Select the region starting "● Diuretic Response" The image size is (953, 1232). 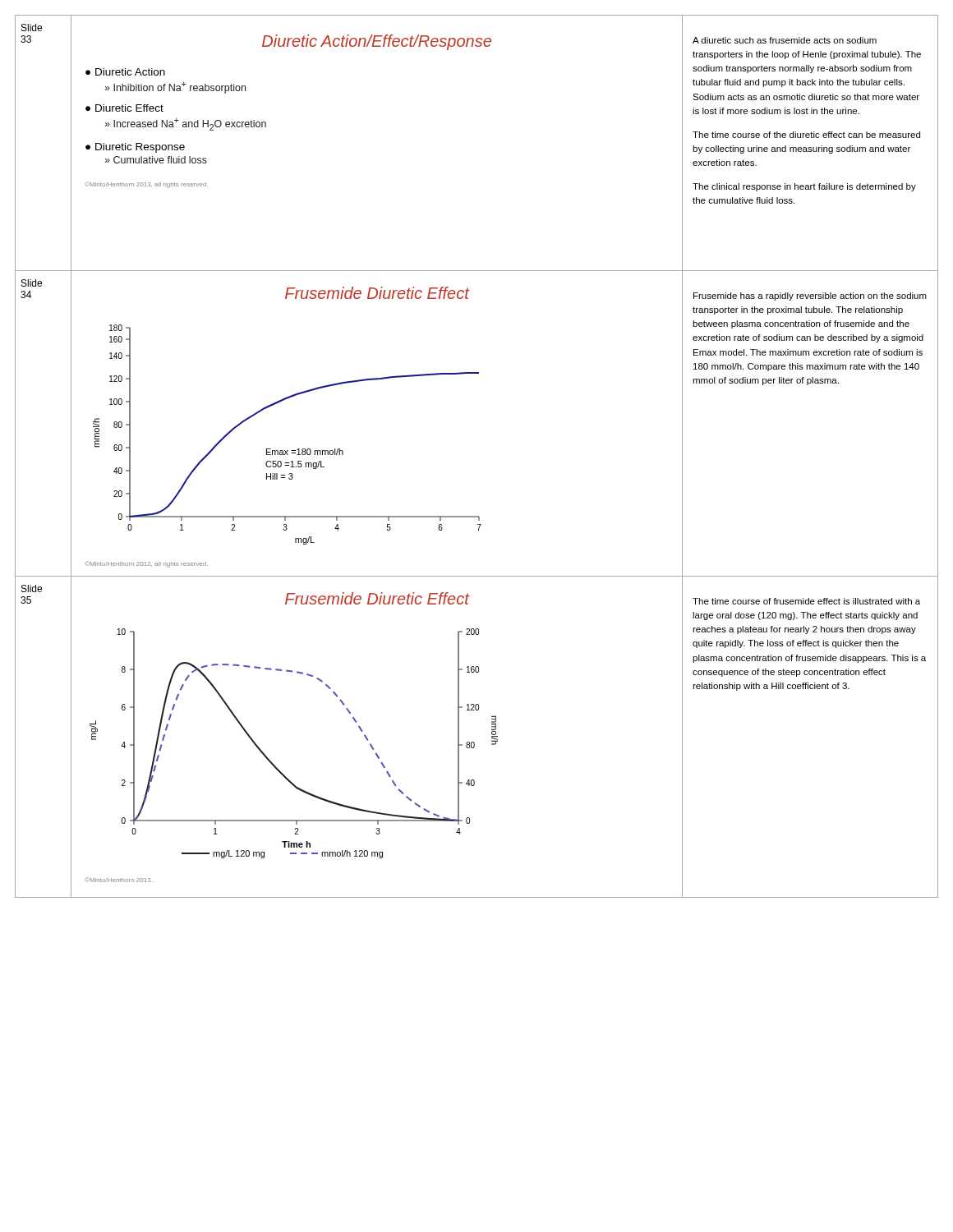point(135,146)
